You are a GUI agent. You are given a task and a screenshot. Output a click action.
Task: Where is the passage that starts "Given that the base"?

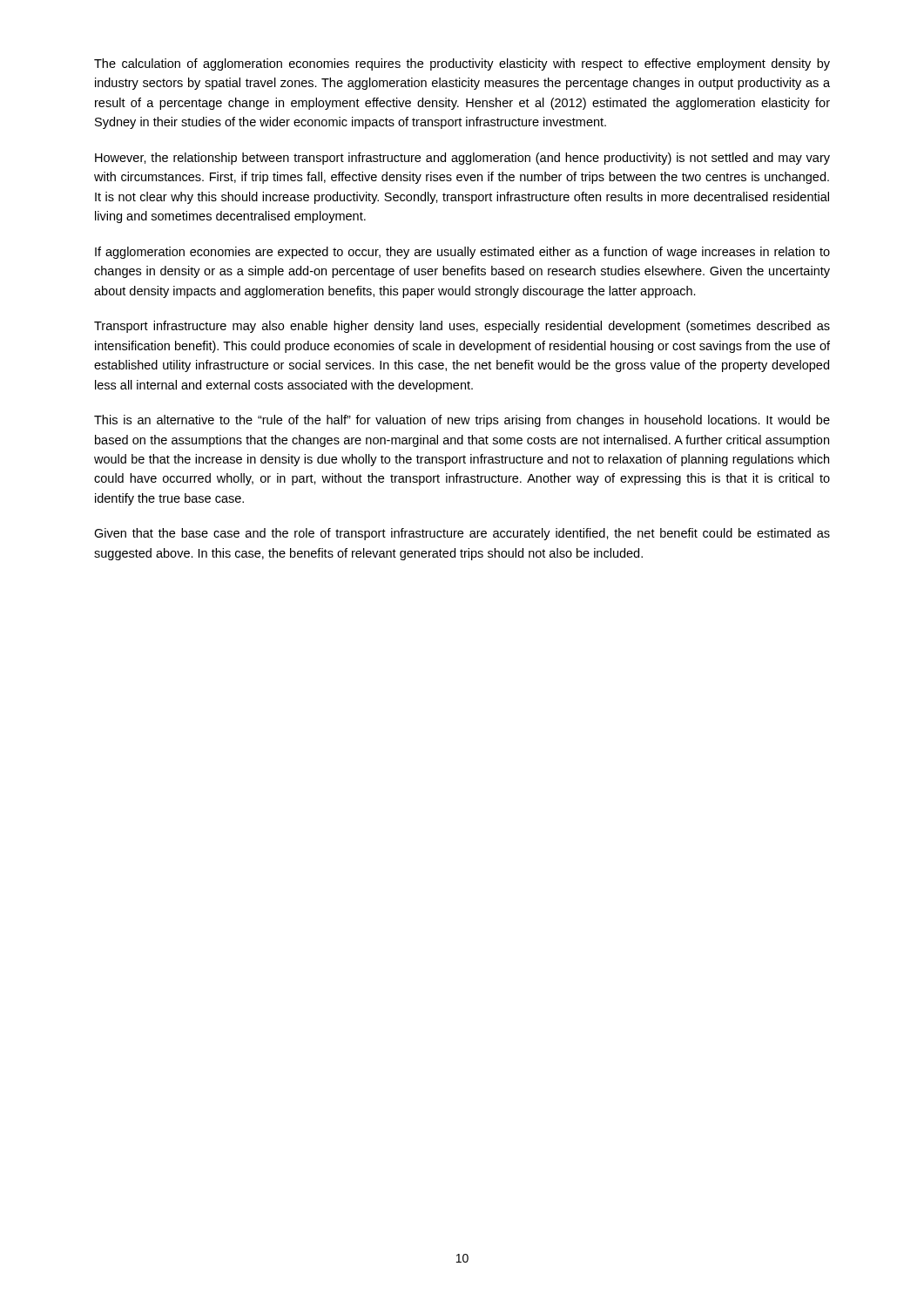tap(462, 543)
